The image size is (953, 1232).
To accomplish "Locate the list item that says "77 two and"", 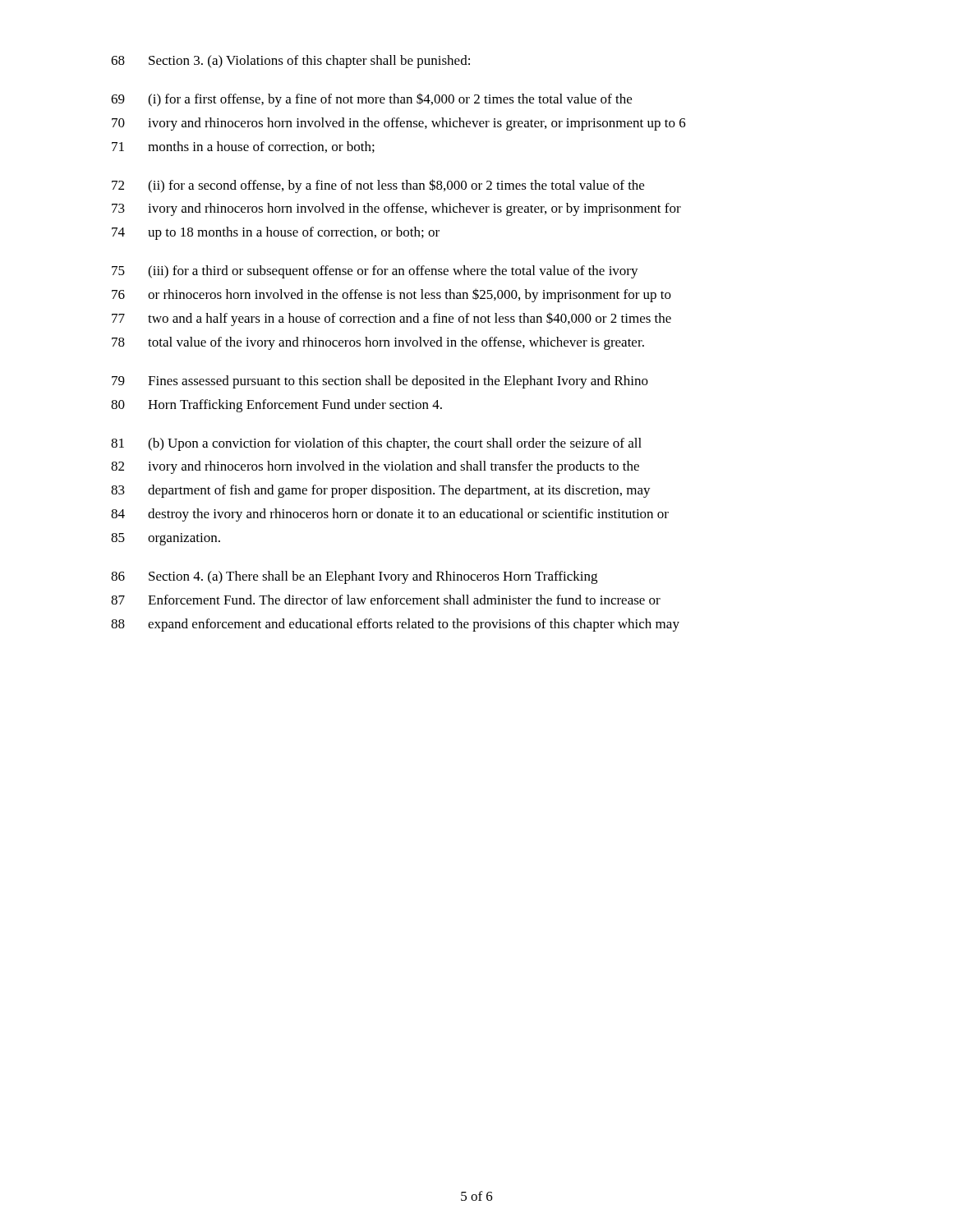I will pos(476,319).
